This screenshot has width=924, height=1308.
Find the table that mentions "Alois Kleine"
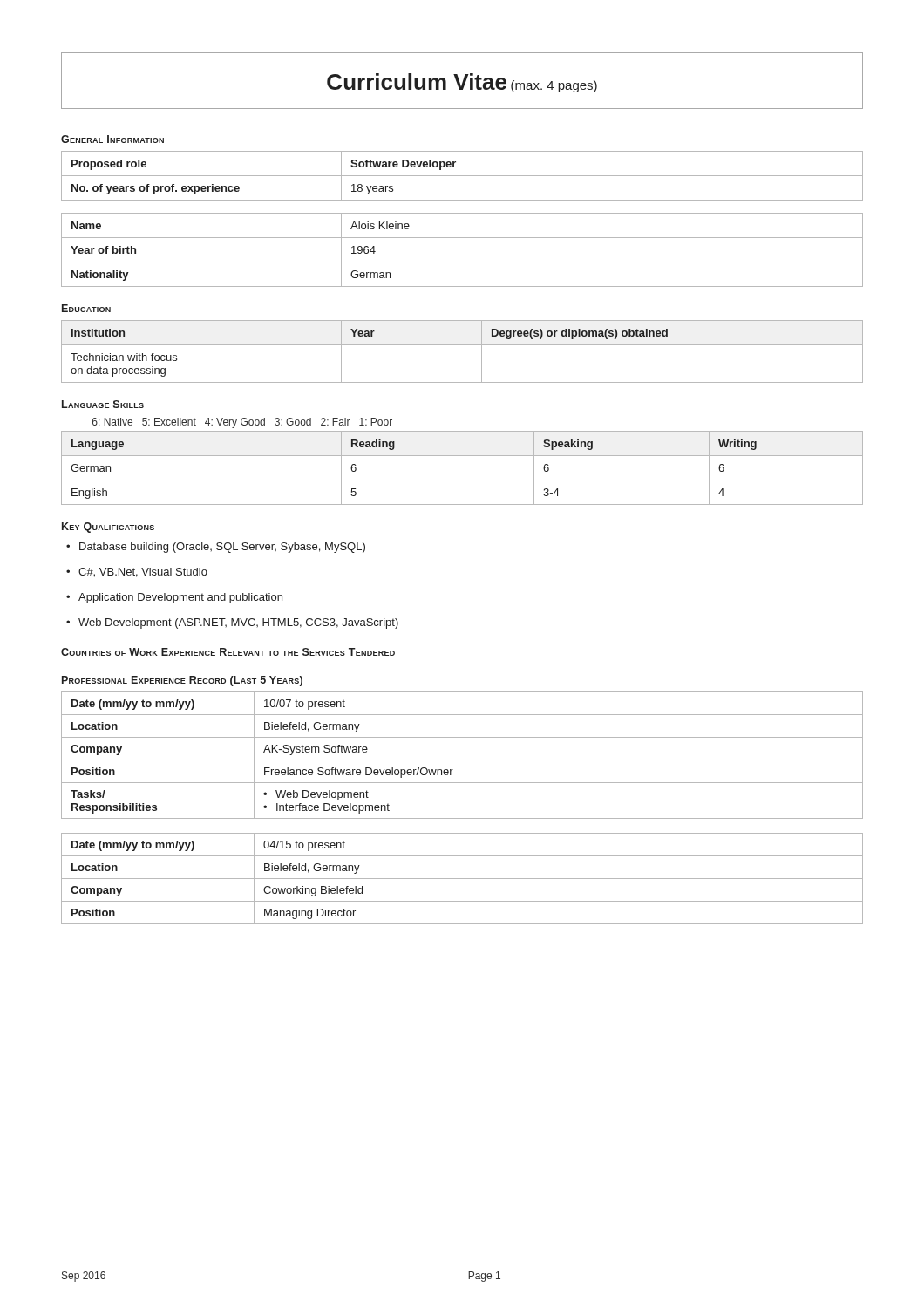tap(462, 250)
